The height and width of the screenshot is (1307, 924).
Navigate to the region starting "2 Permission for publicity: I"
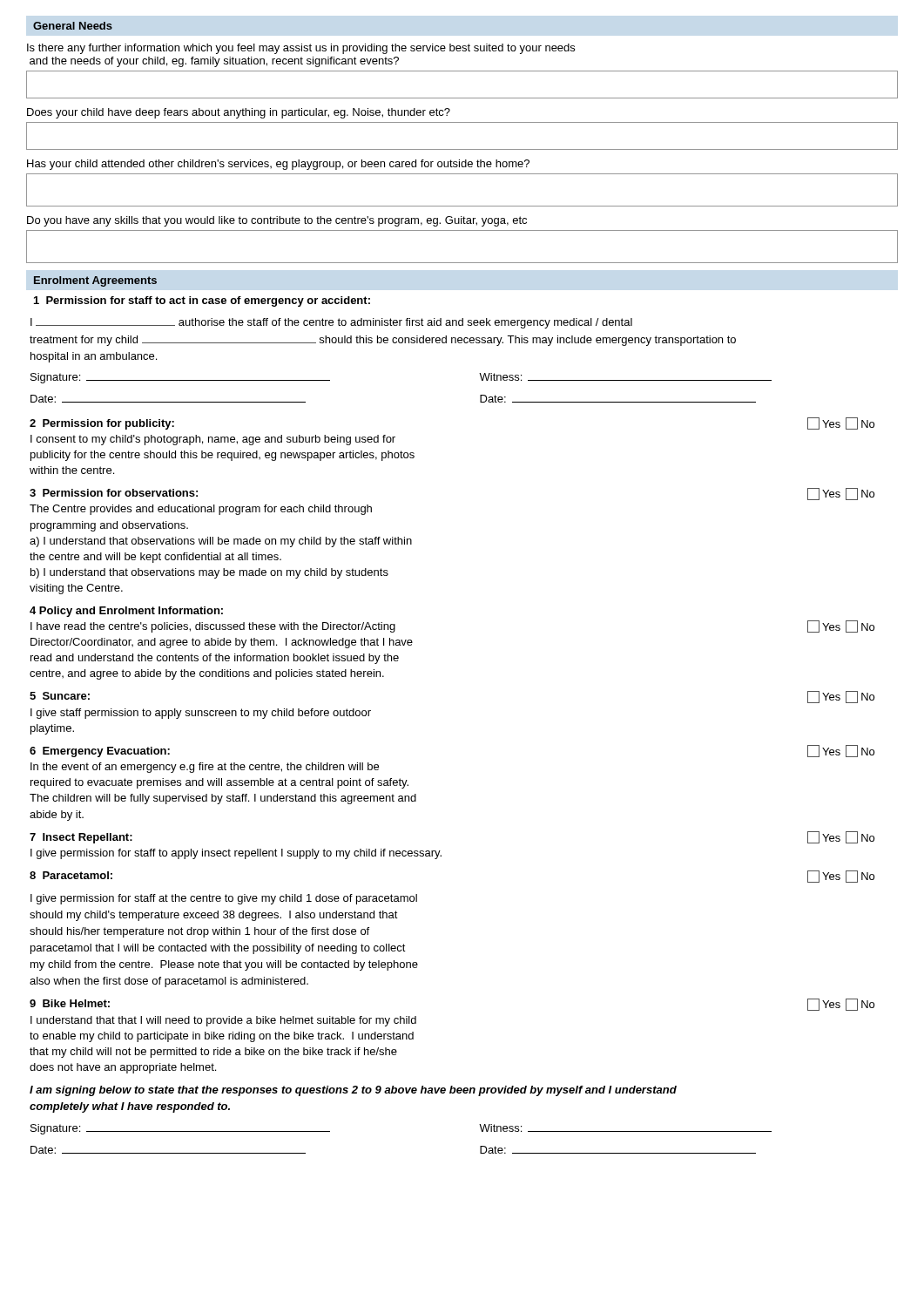tap(99, 423)
